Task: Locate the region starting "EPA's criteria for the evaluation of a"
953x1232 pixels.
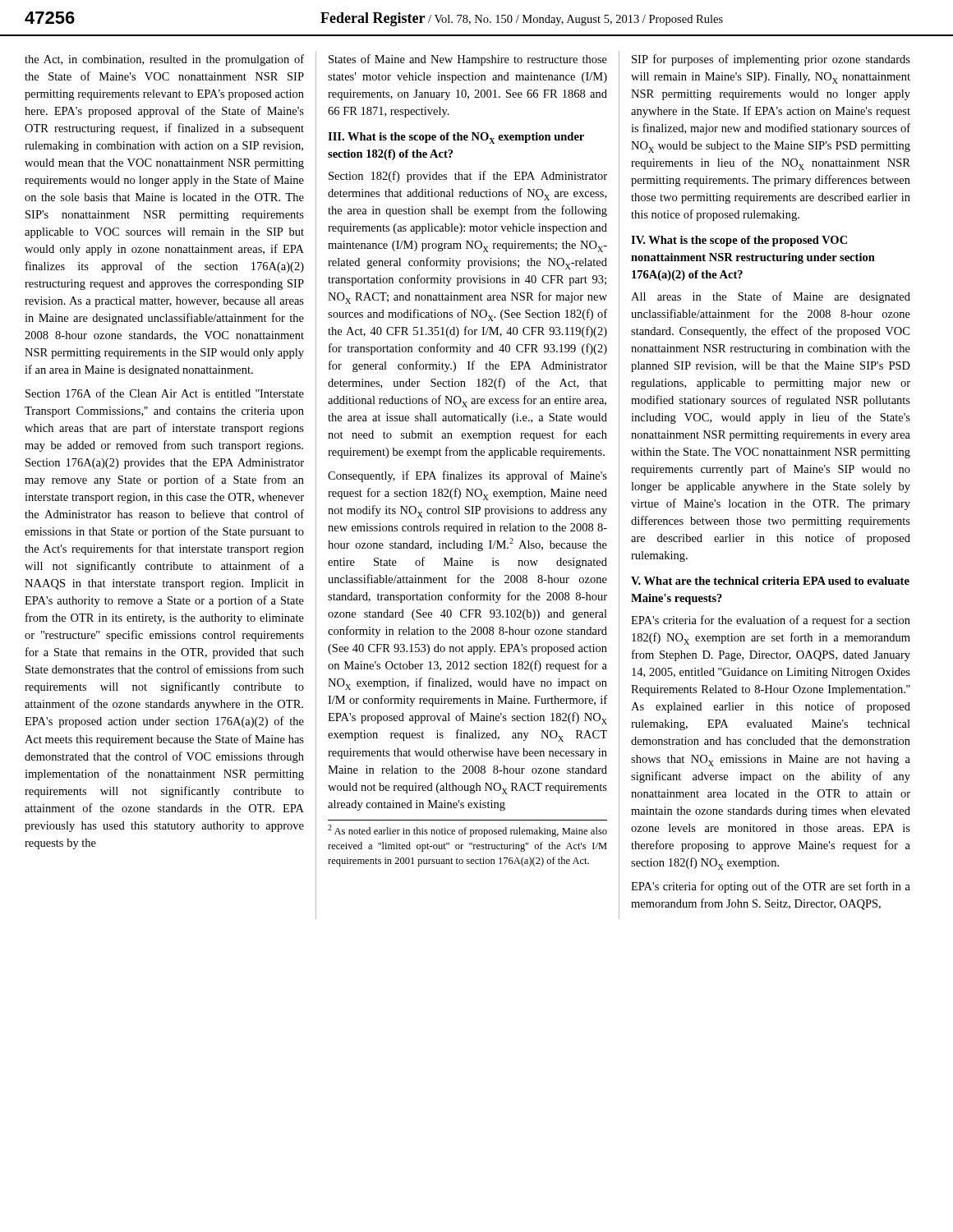Action: point(771,762)
